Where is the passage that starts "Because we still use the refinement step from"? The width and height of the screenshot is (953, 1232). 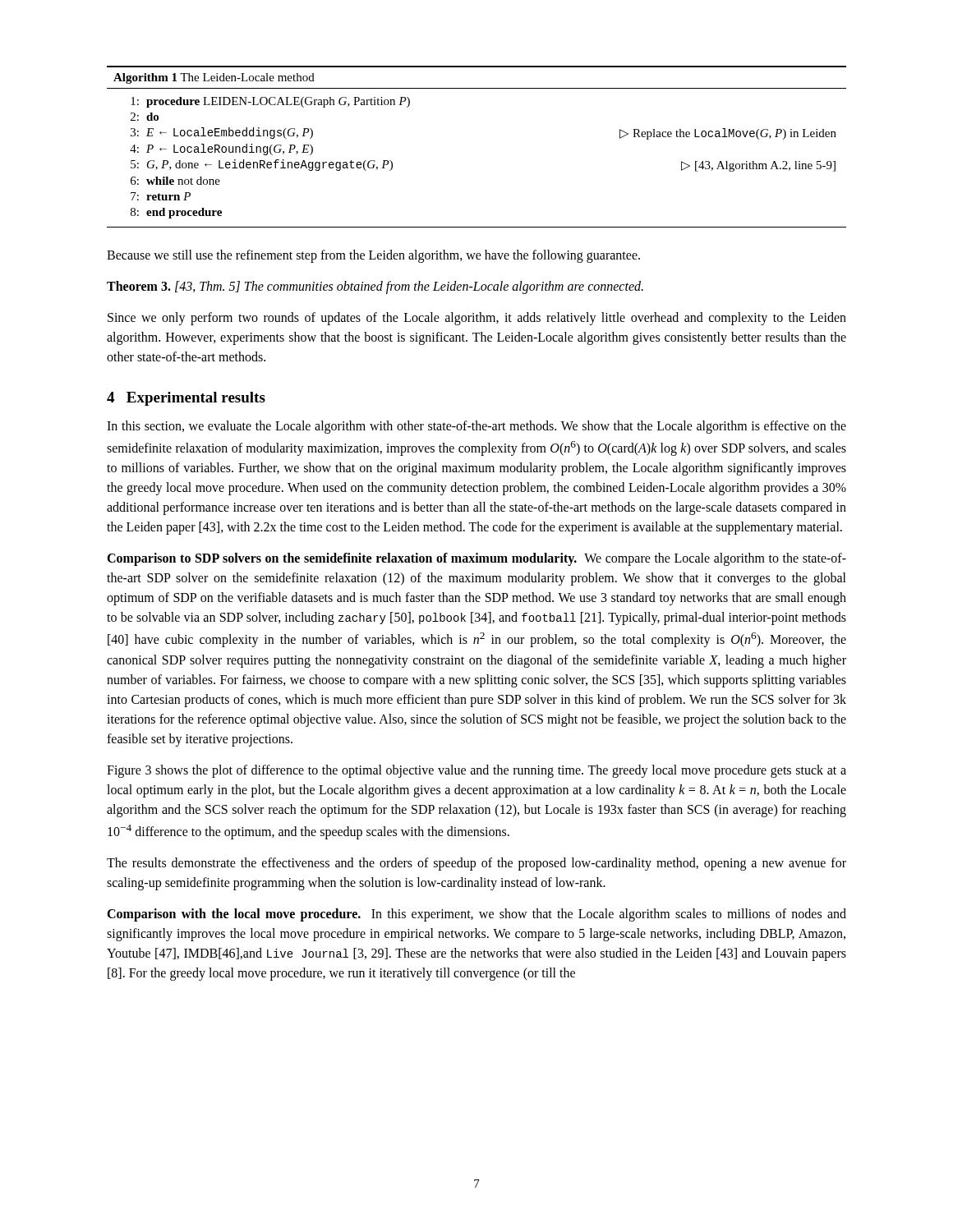coord(374,255)
